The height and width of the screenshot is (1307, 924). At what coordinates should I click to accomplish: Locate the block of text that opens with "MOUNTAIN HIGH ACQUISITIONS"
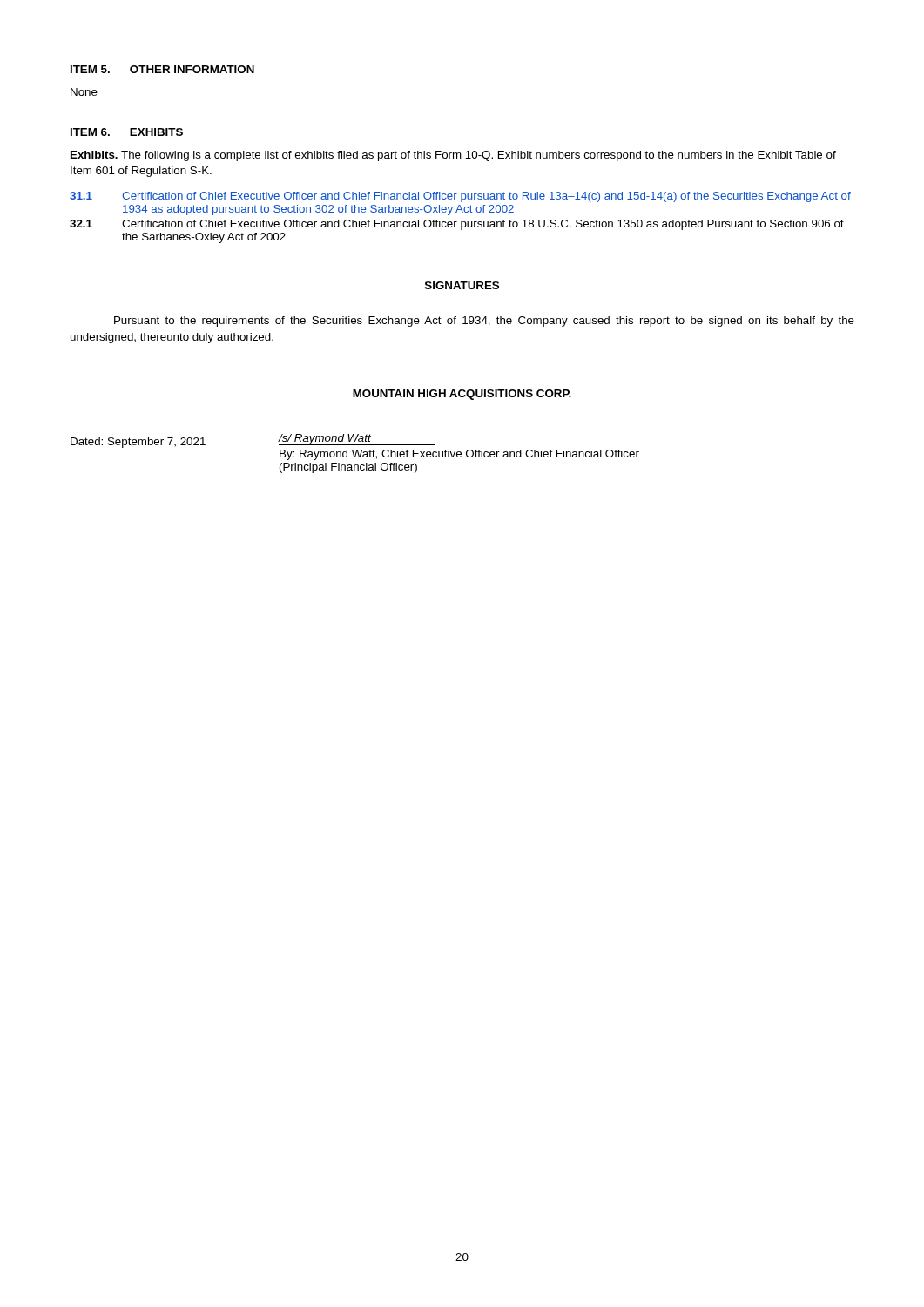(x=462, y=394)
